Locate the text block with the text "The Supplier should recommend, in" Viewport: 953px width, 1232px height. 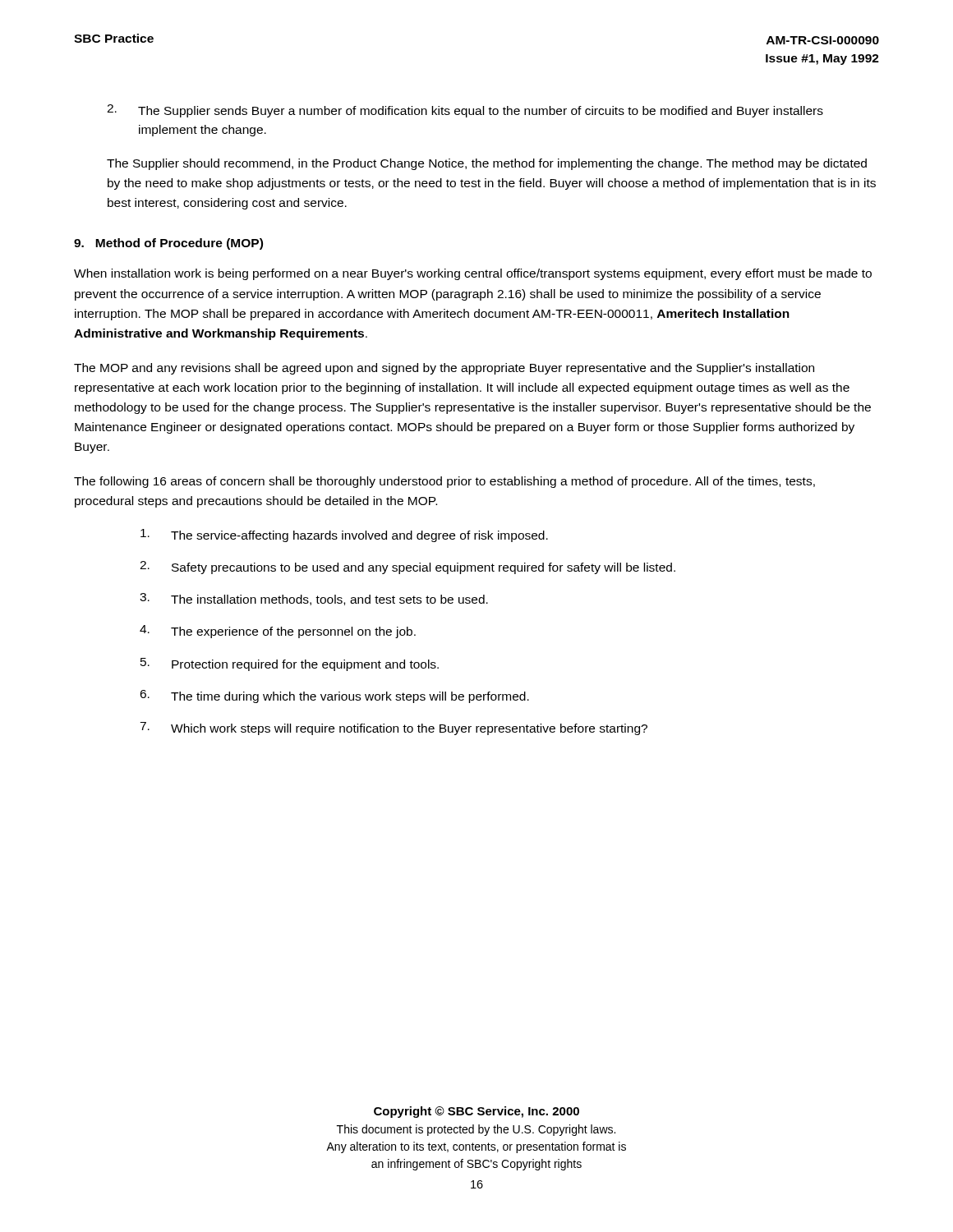tap(492, 183)
